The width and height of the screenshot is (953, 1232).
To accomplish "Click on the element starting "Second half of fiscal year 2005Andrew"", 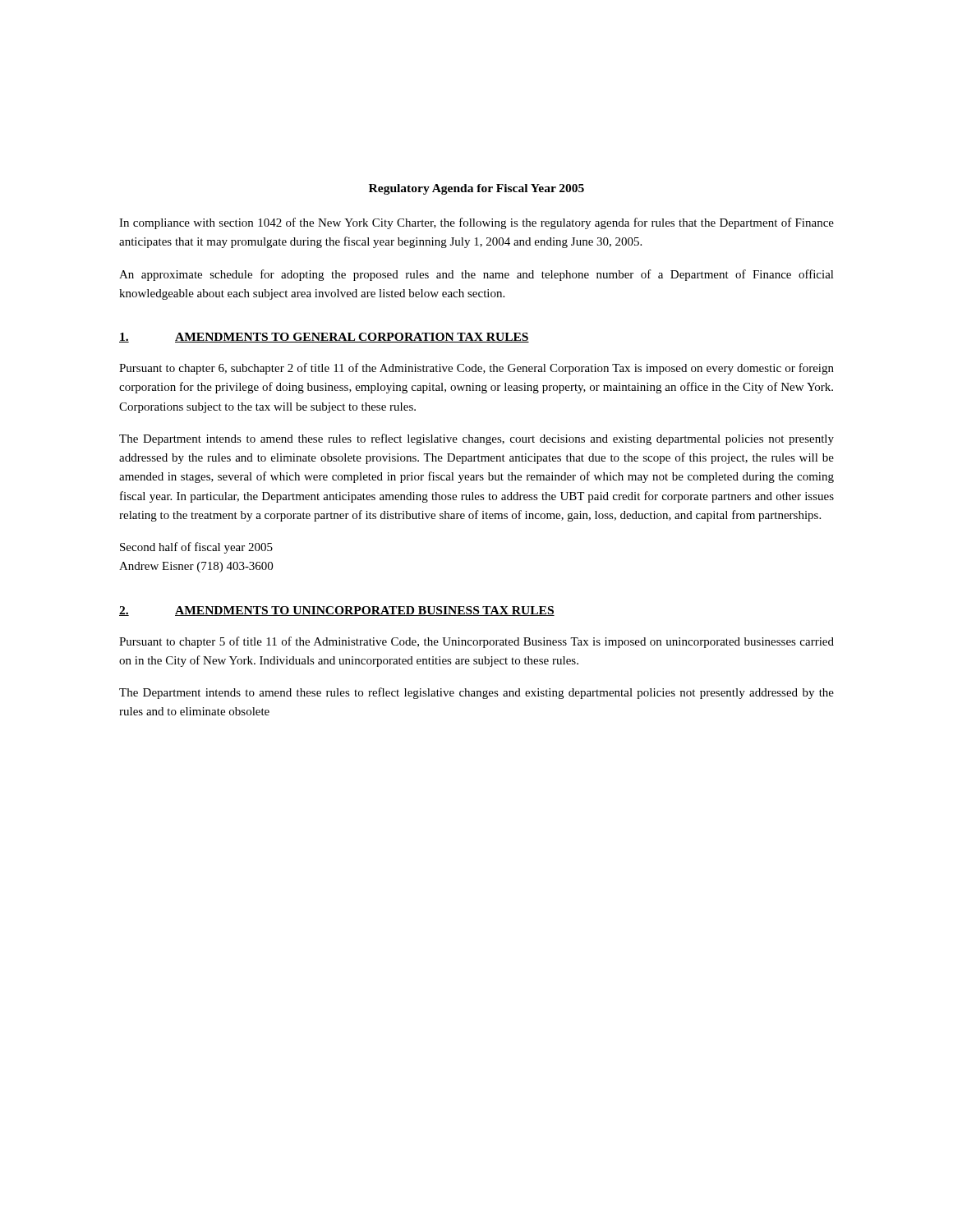I will (196, 548).
